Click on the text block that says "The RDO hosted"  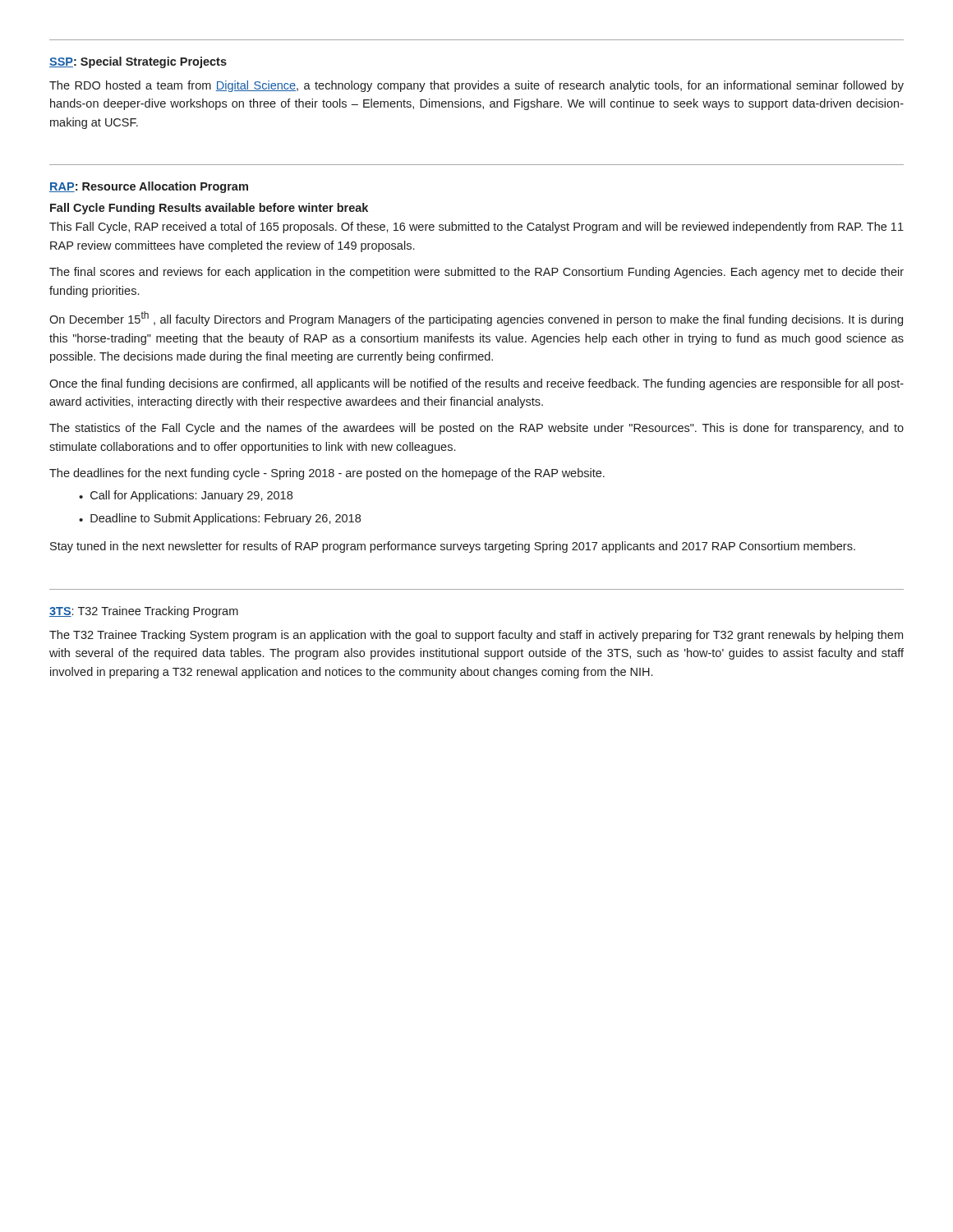(476, 104)
